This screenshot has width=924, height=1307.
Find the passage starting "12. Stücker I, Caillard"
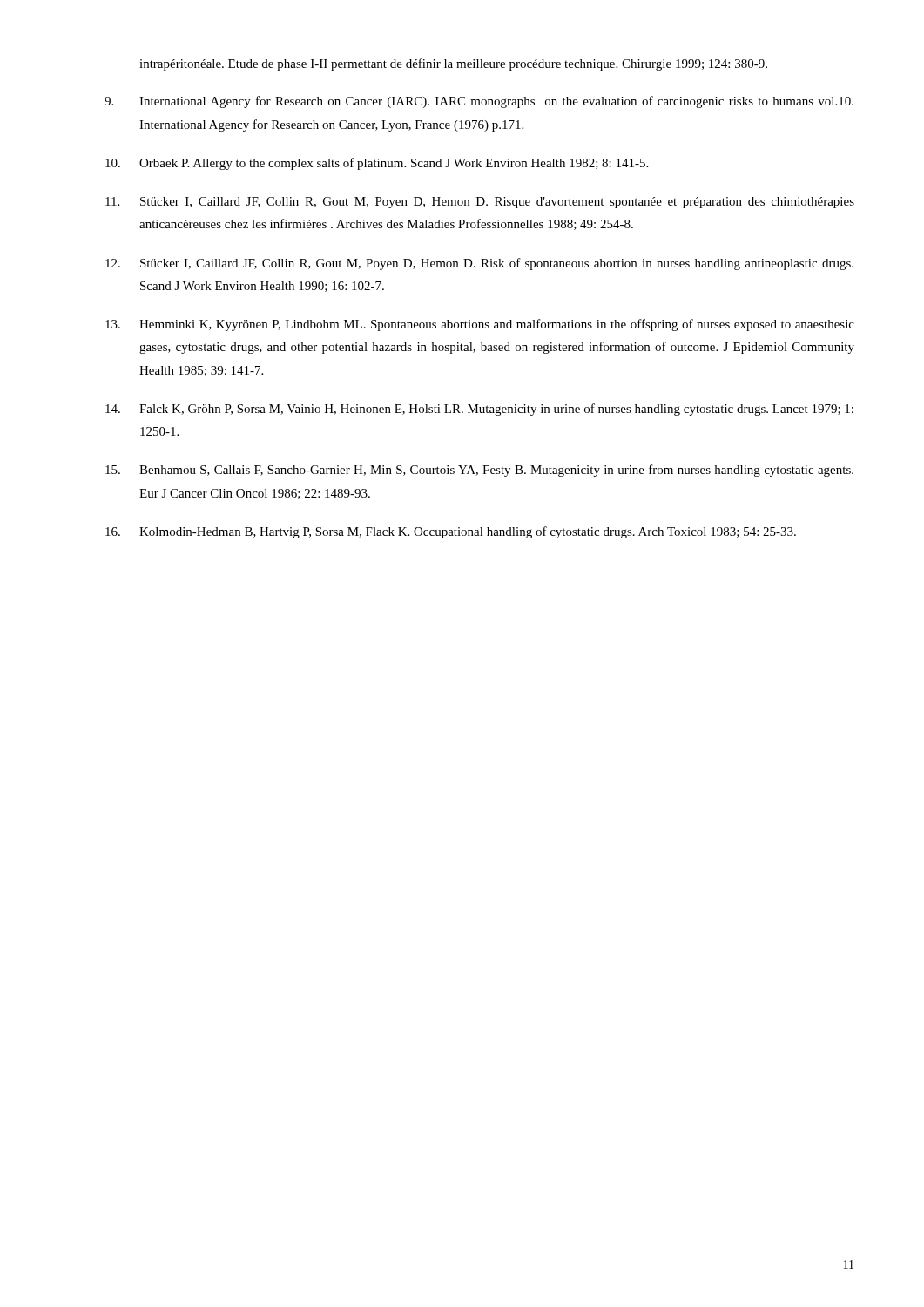click(x=479, y=274)
